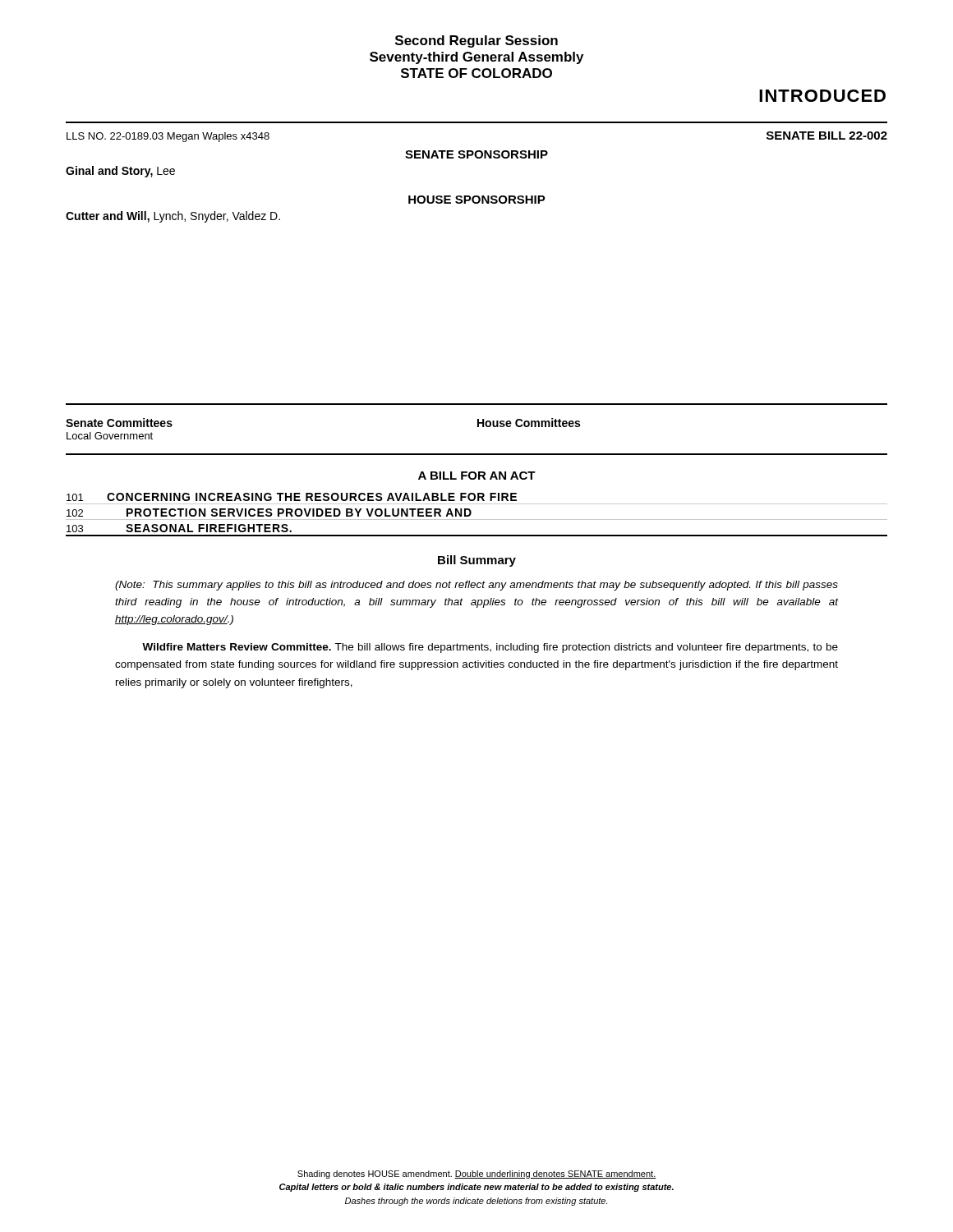Click where it says "Bill Summary"

point(476,560)
